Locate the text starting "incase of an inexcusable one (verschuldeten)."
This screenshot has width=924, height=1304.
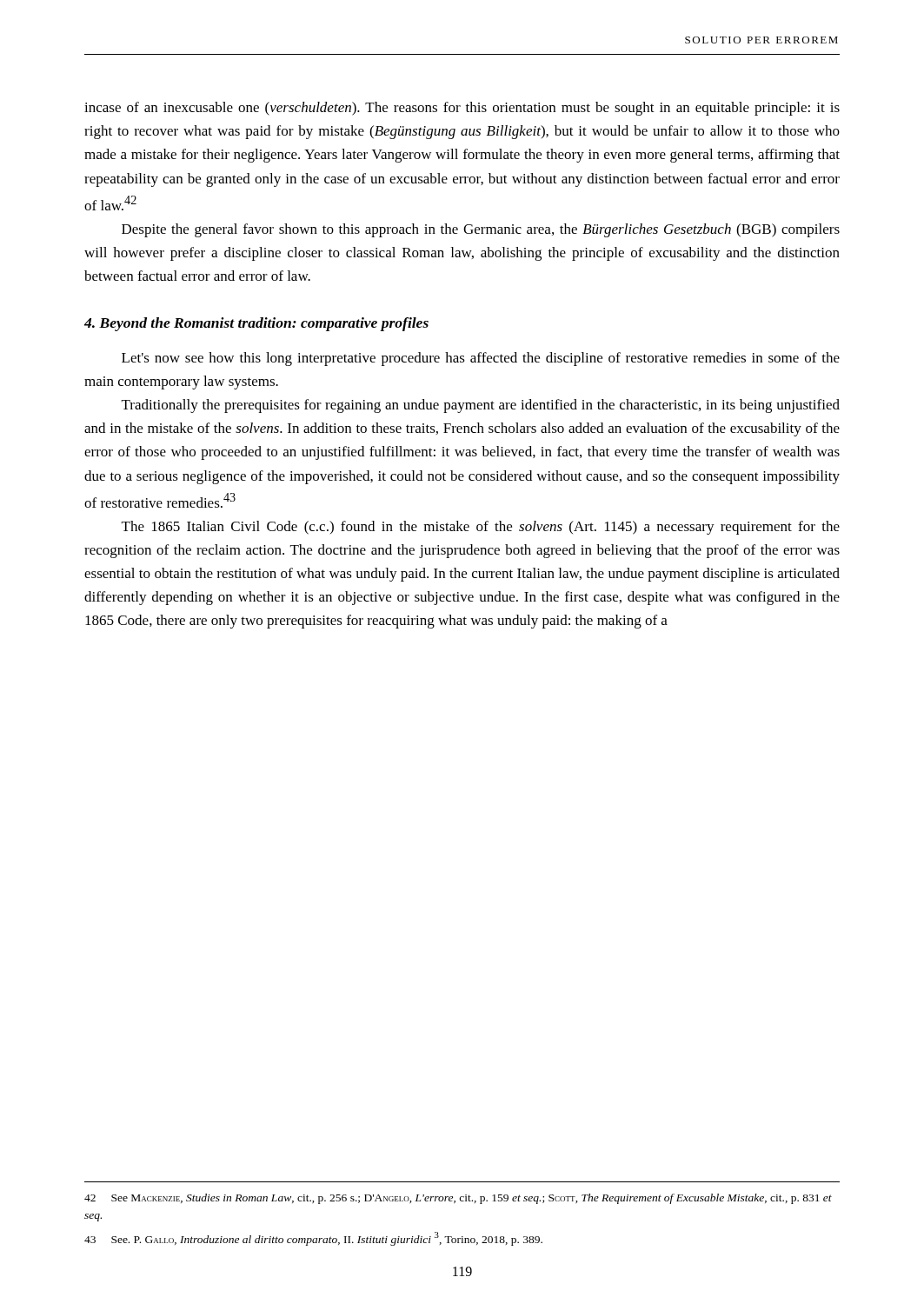462,156
